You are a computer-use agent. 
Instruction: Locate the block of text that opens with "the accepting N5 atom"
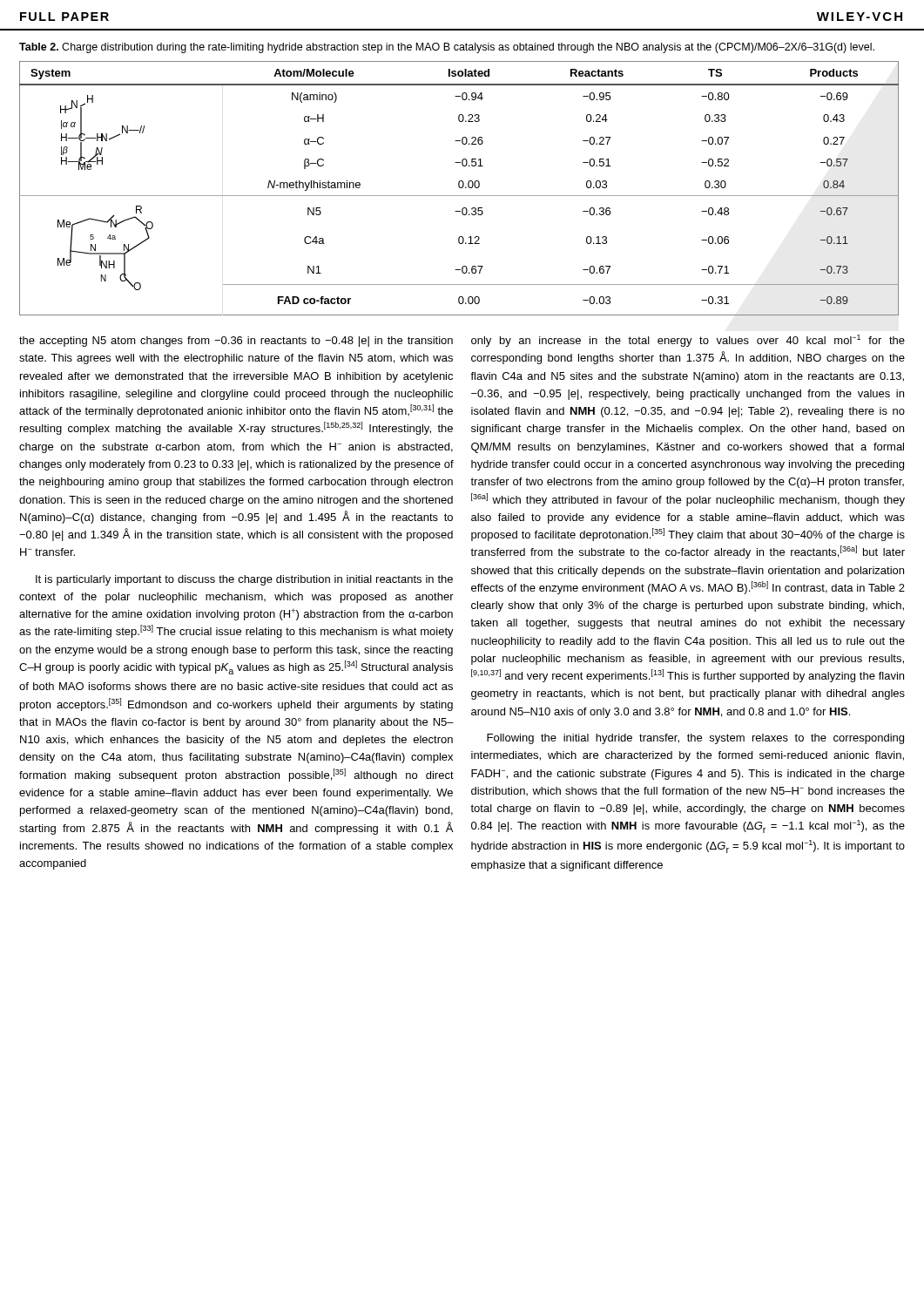pos(236,602)
